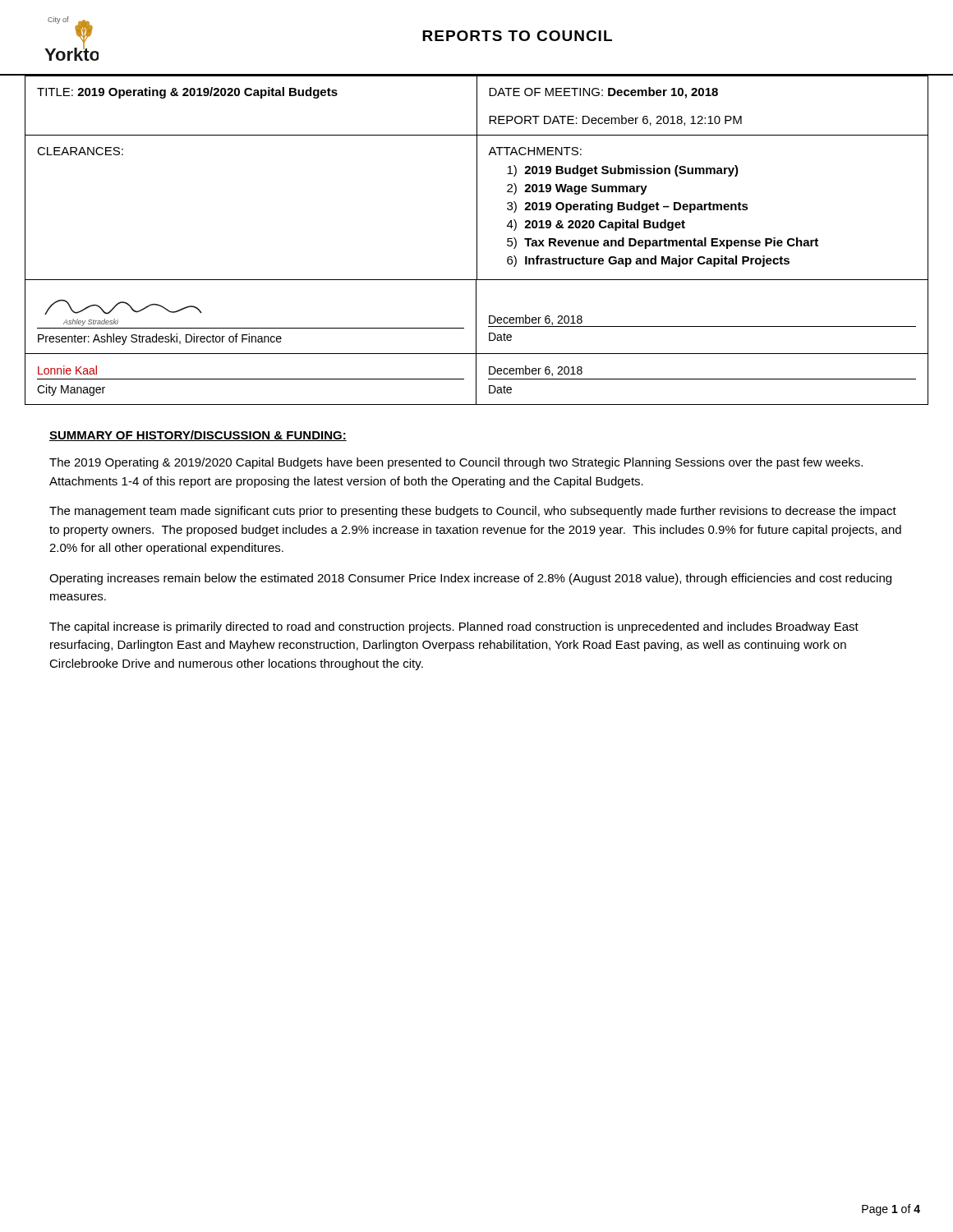Point to the block beginning "The management team made"
This screenshot has width=953, height=1232.
coord(475,529)
